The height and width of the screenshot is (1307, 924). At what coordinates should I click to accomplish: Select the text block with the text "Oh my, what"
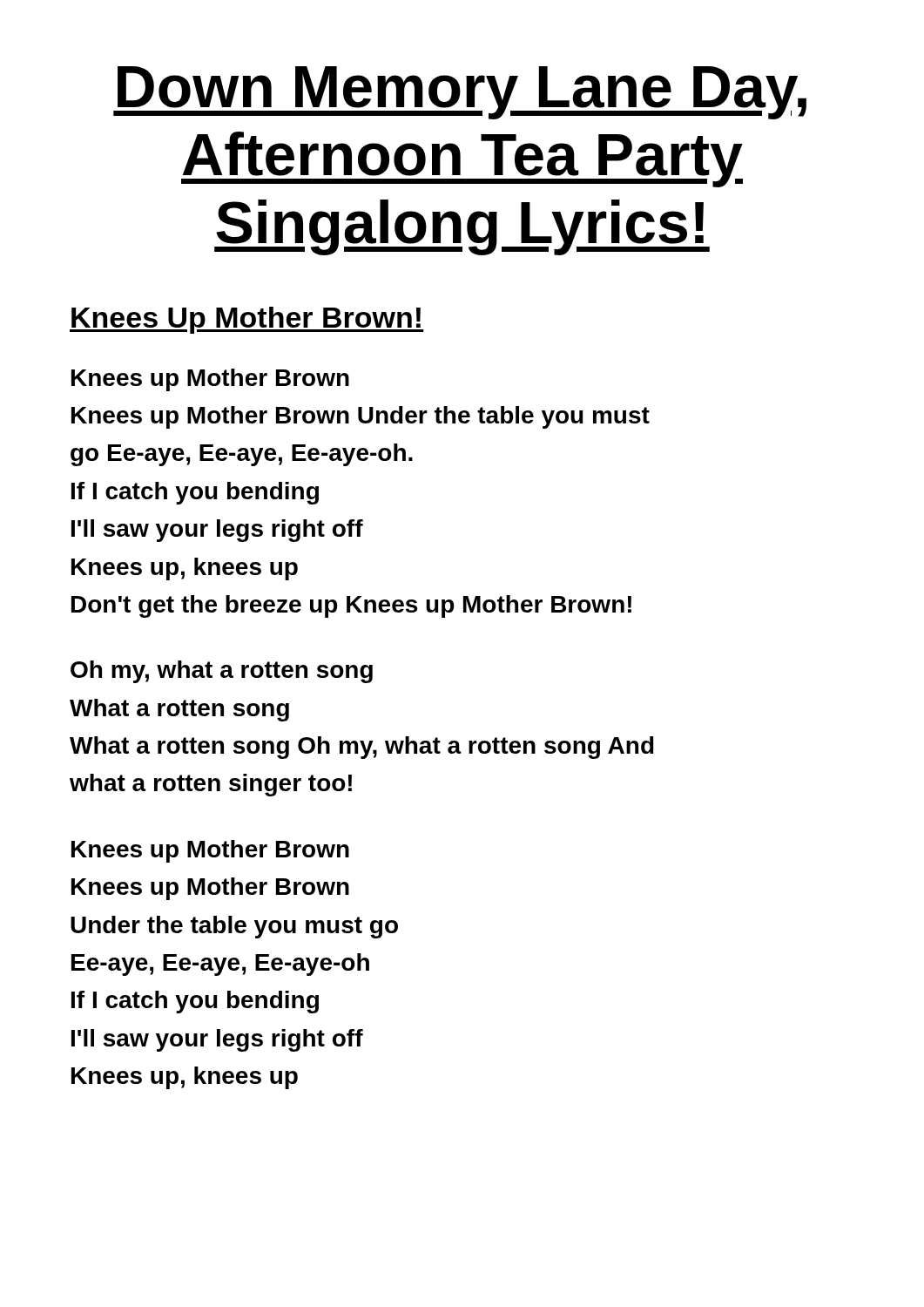222,672
